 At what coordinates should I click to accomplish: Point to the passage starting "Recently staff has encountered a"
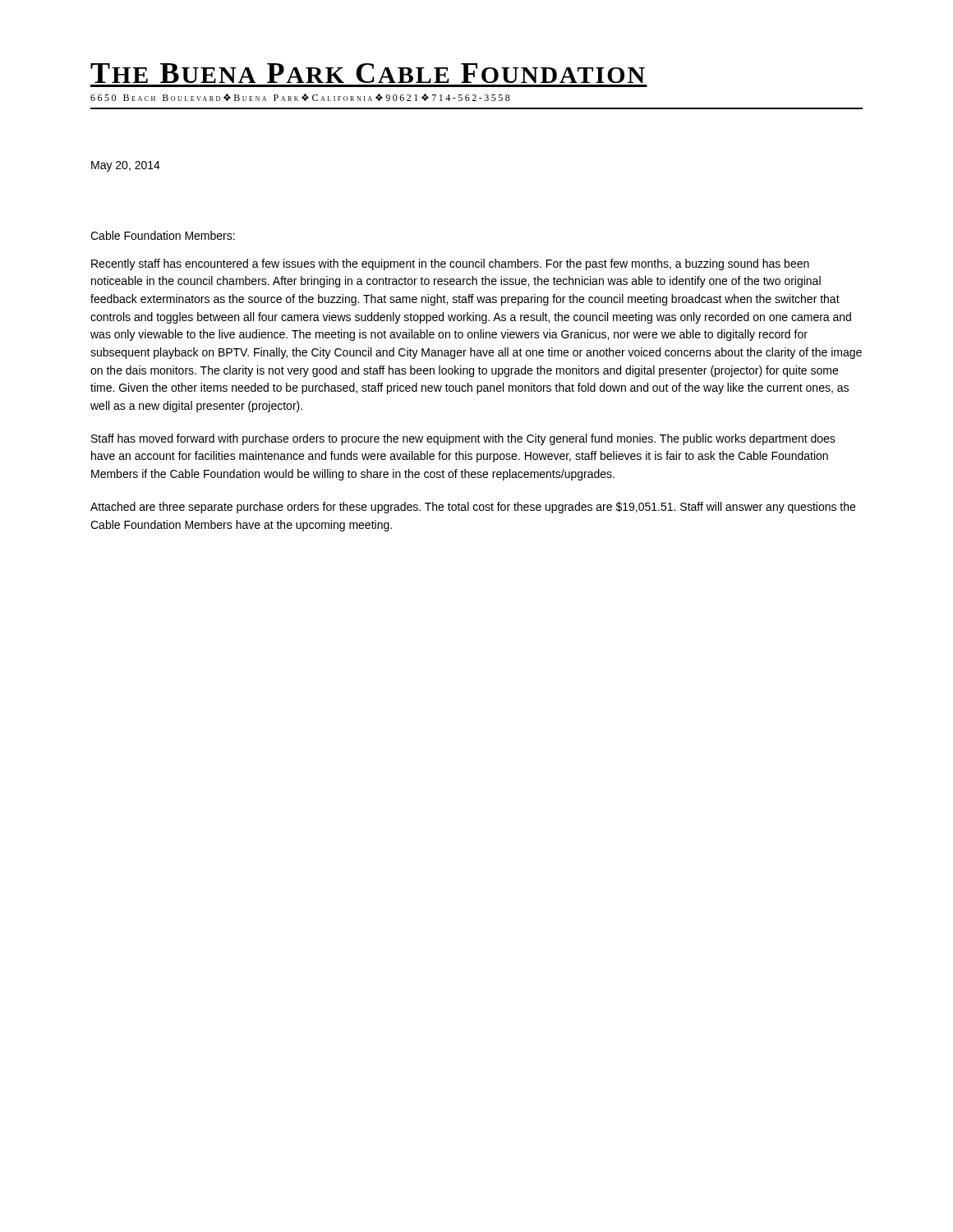(476, 335)
